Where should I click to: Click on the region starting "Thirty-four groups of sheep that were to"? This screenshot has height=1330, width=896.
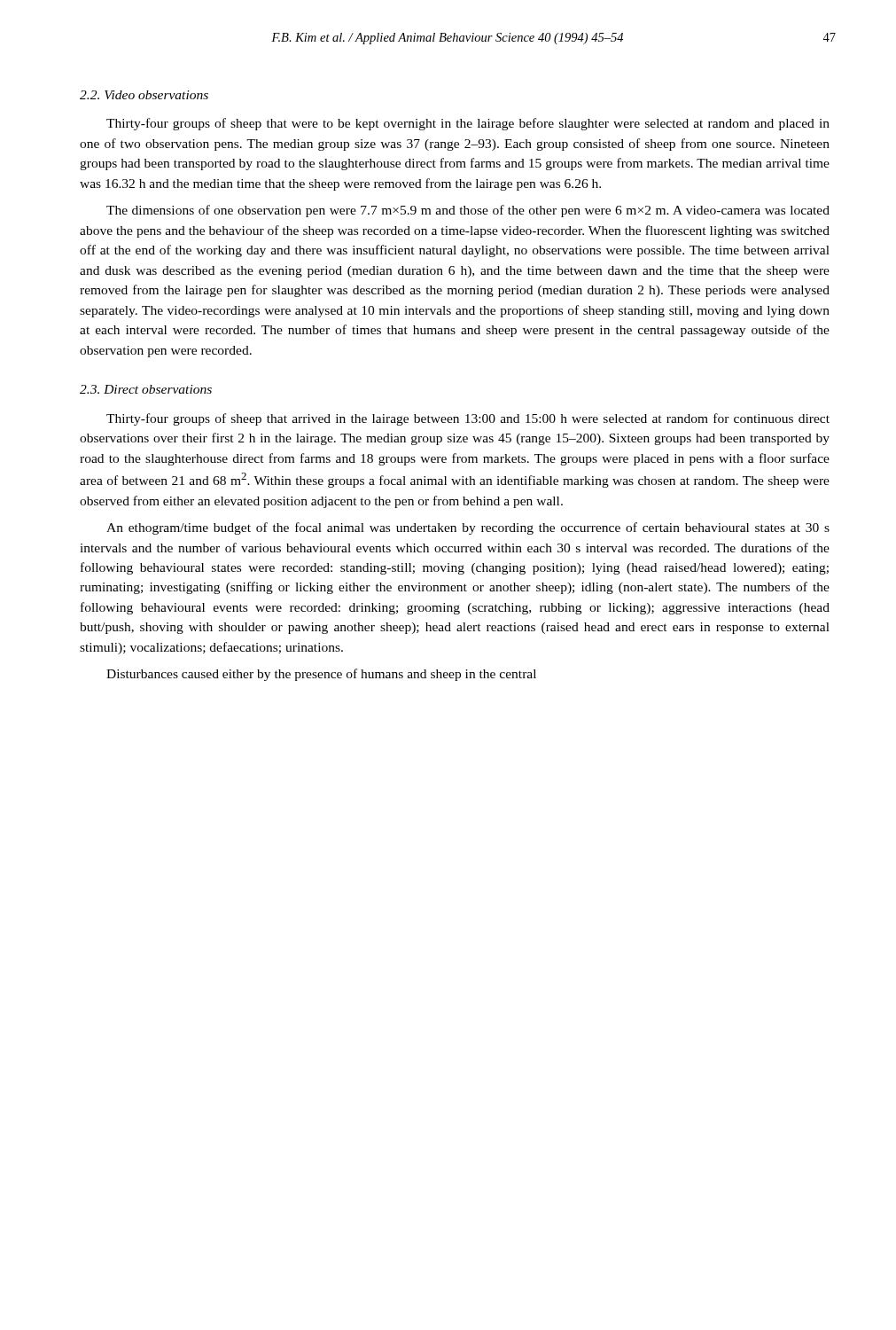coord(455,153)
